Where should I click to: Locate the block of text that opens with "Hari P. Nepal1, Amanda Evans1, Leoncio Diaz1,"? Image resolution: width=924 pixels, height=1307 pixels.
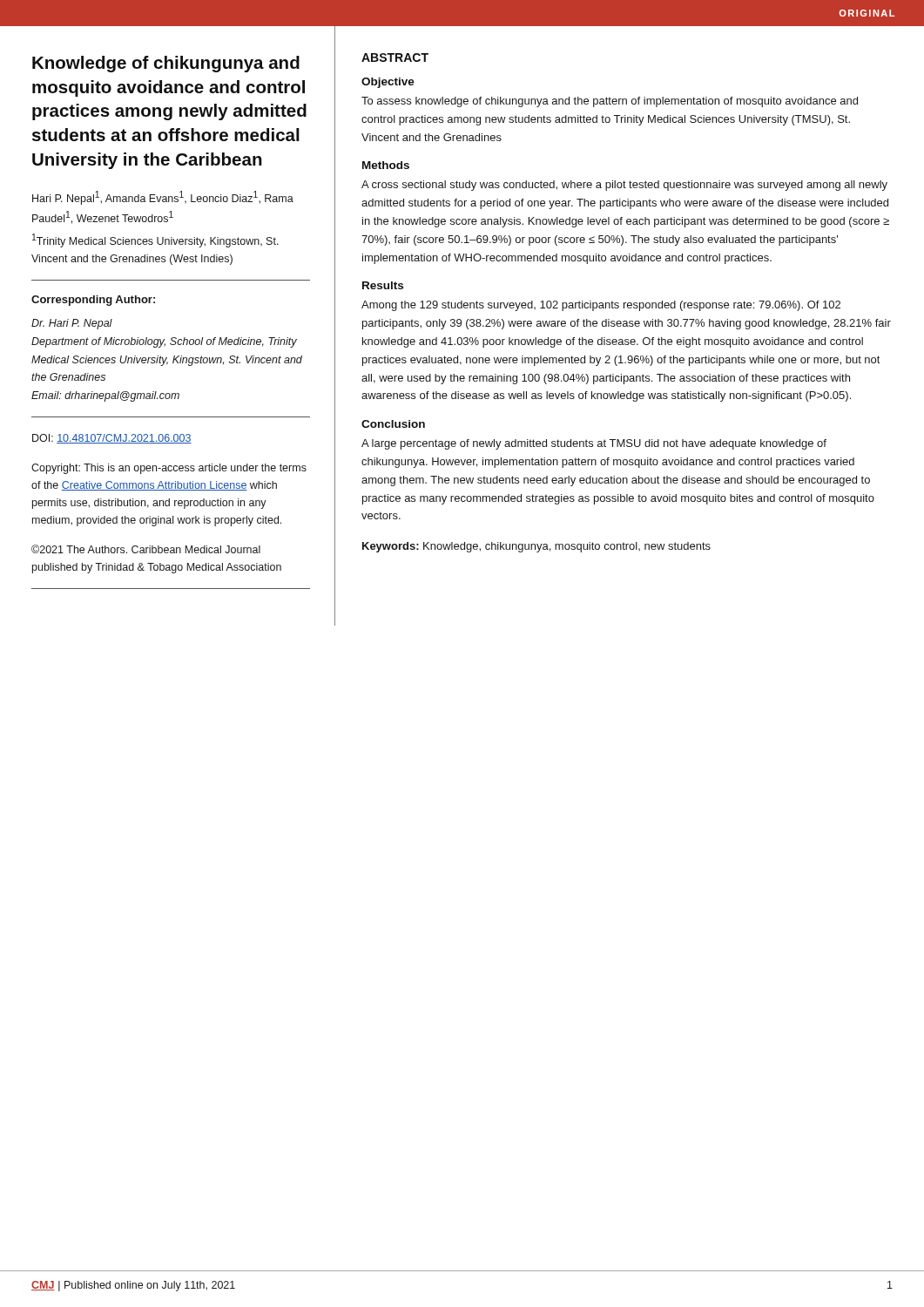coord(162,208)
